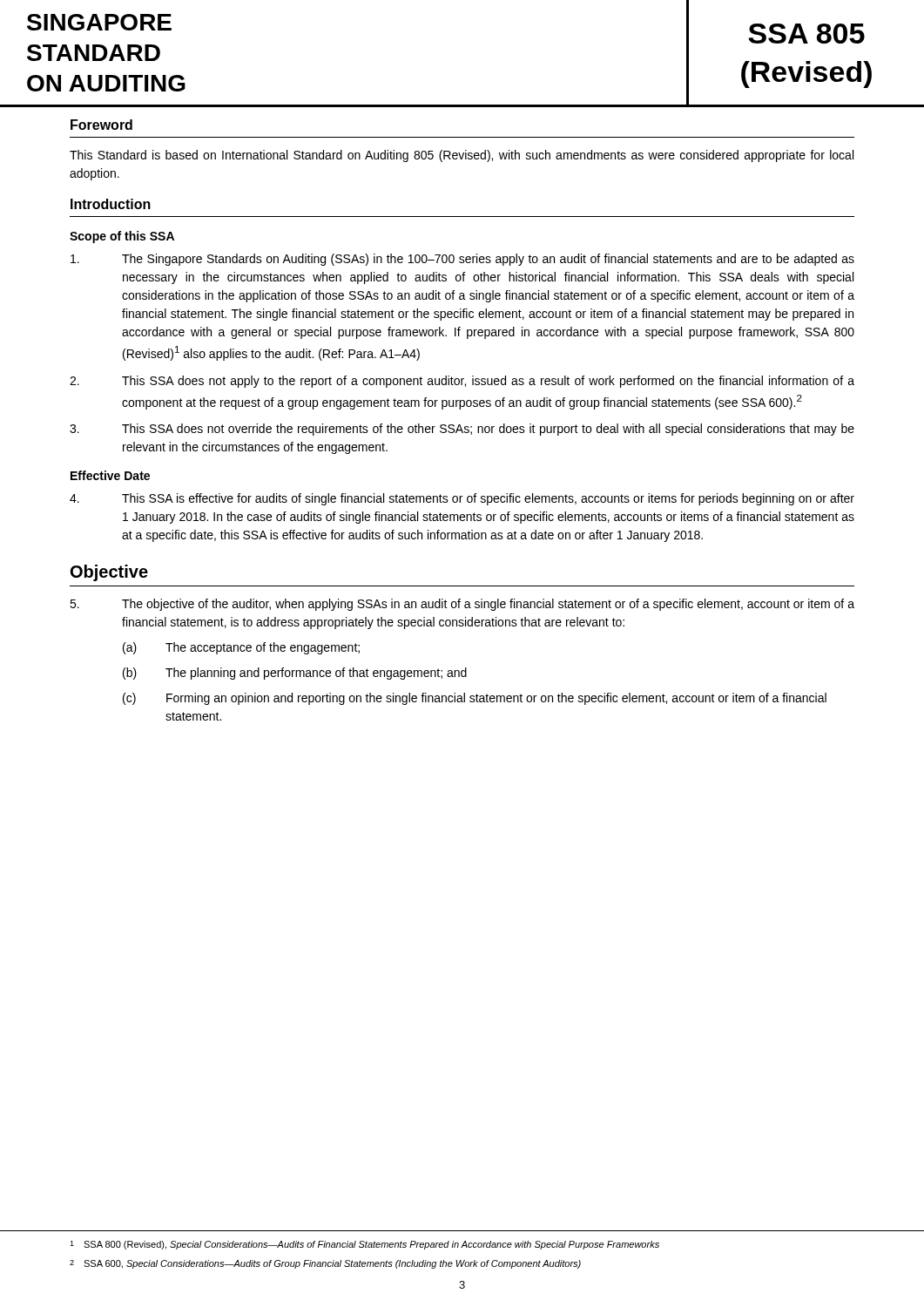This screenshot has width=924, height=1307.
Task: Click the passage that begins "4. This SSA is effective"
Action: pyautogui.click(x=462, y=517)
